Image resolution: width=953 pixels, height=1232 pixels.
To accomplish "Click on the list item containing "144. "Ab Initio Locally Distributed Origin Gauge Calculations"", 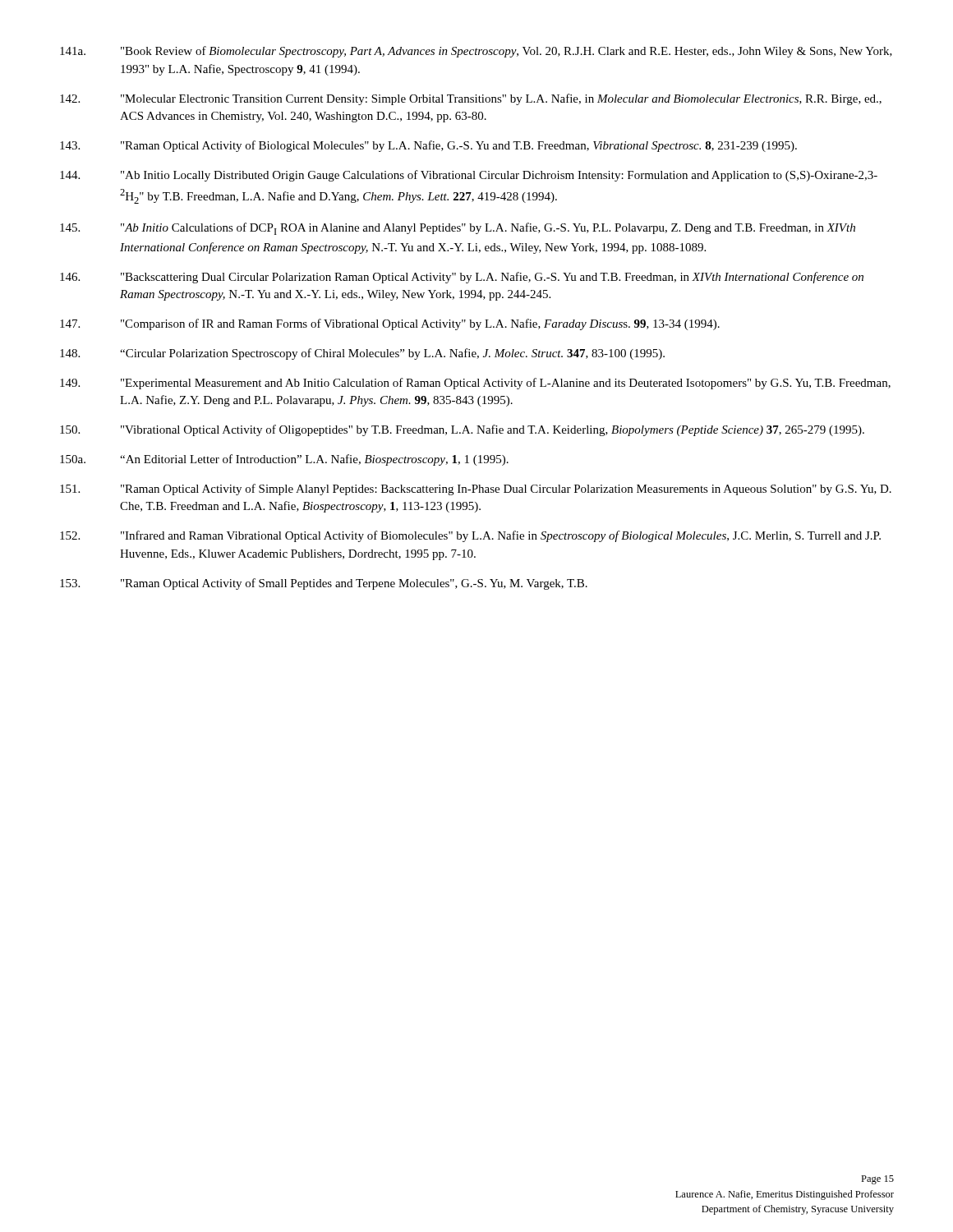I will 476,187.
